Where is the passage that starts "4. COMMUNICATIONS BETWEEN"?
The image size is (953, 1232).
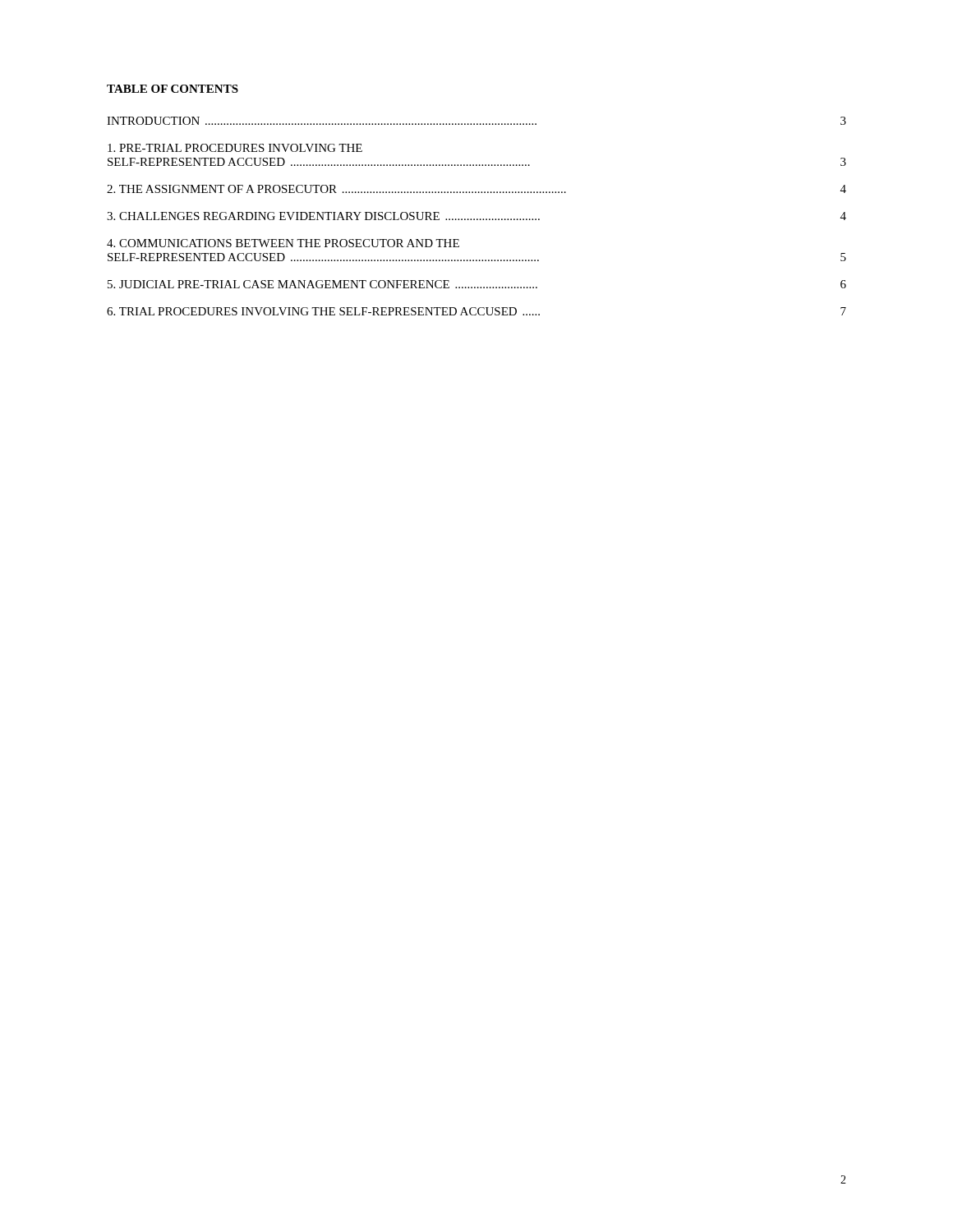(476, 251)
